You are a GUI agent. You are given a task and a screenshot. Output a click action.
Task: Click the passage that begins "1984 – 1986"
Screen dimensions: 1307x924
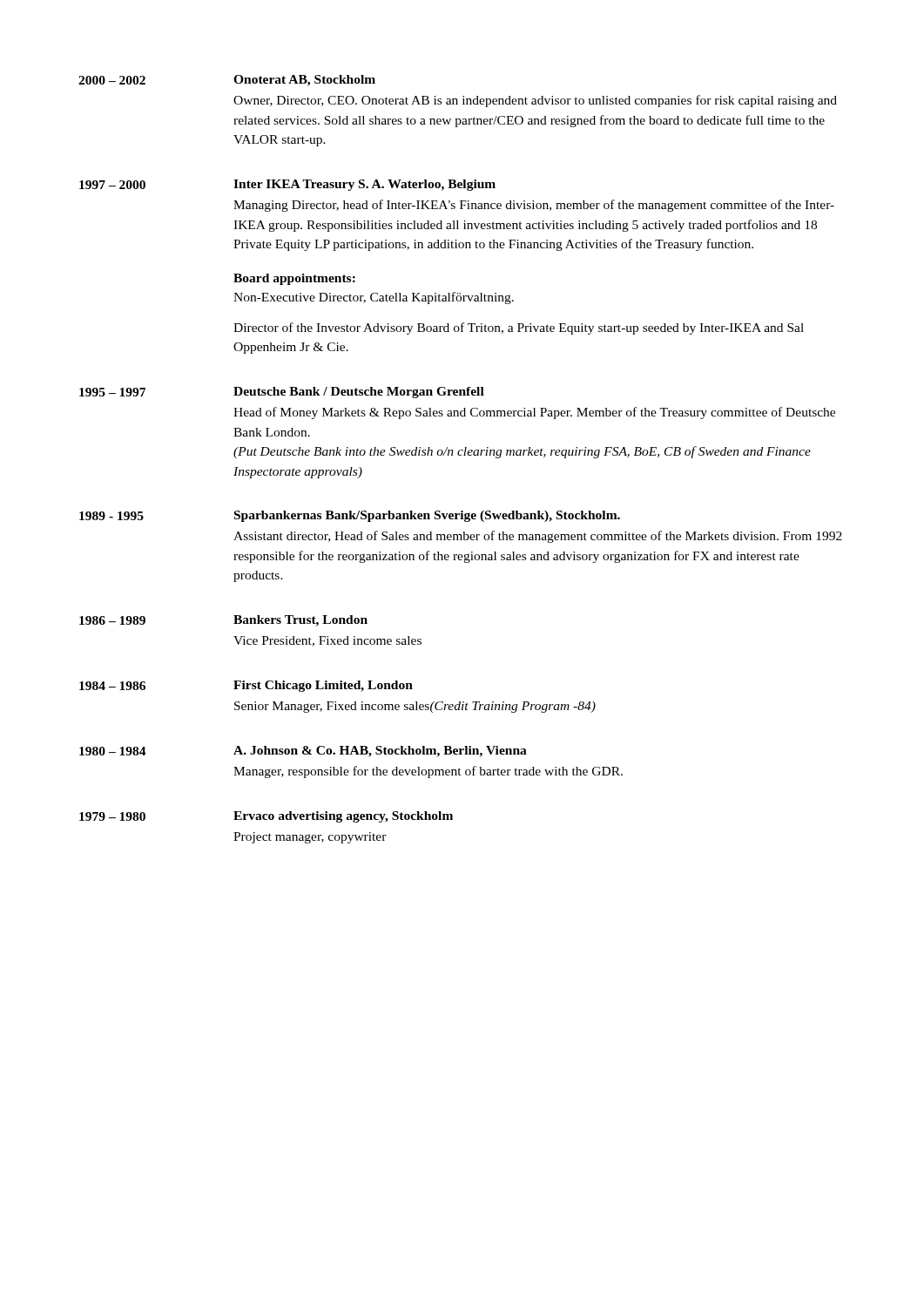click(x=462, y=696)
